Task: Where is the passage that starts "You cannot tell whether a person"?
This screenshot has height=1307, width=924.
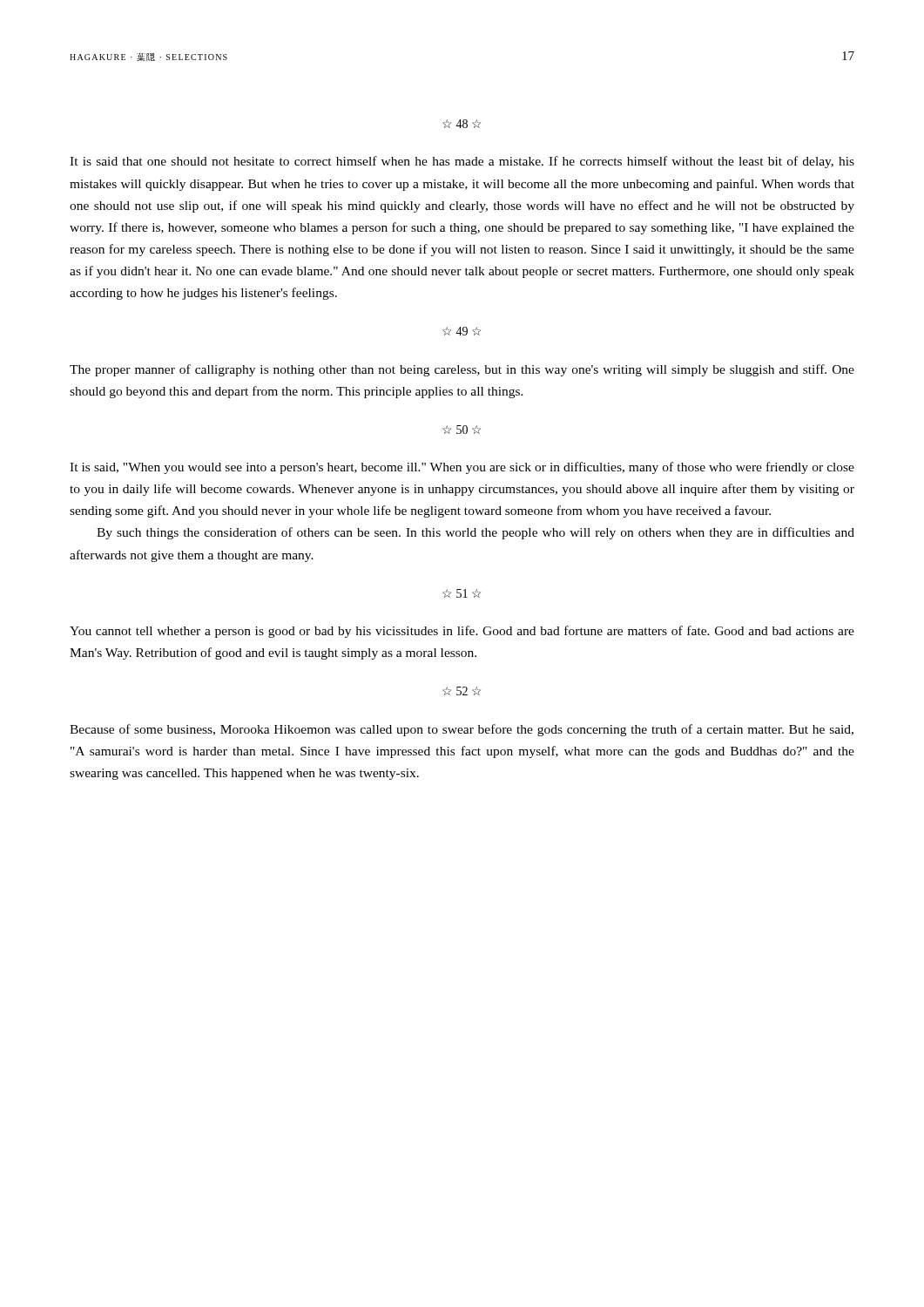Action: pos(462,641)
